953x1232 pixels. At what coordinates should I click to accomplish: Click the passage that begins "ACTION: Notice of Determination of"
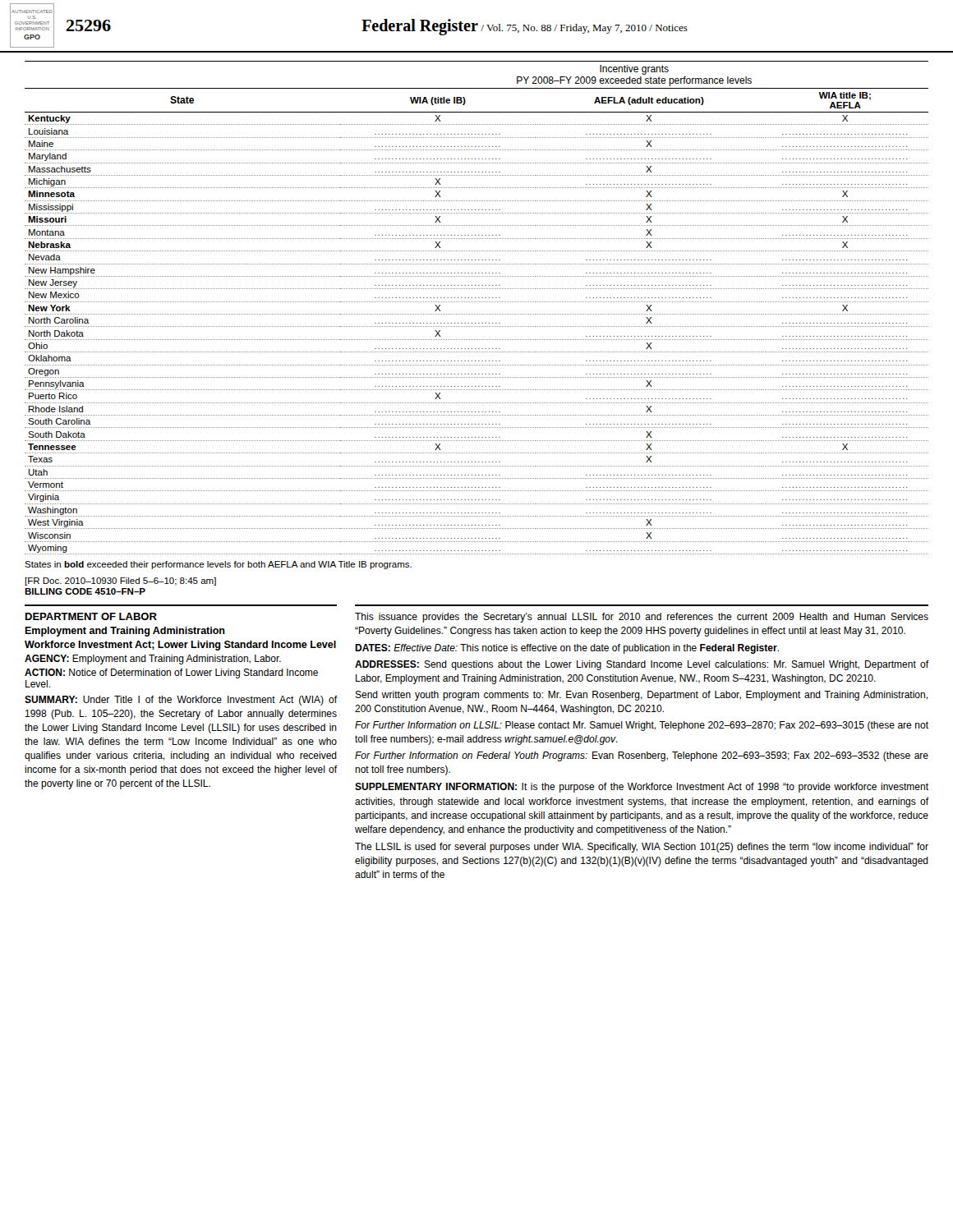tap(172, 679)
